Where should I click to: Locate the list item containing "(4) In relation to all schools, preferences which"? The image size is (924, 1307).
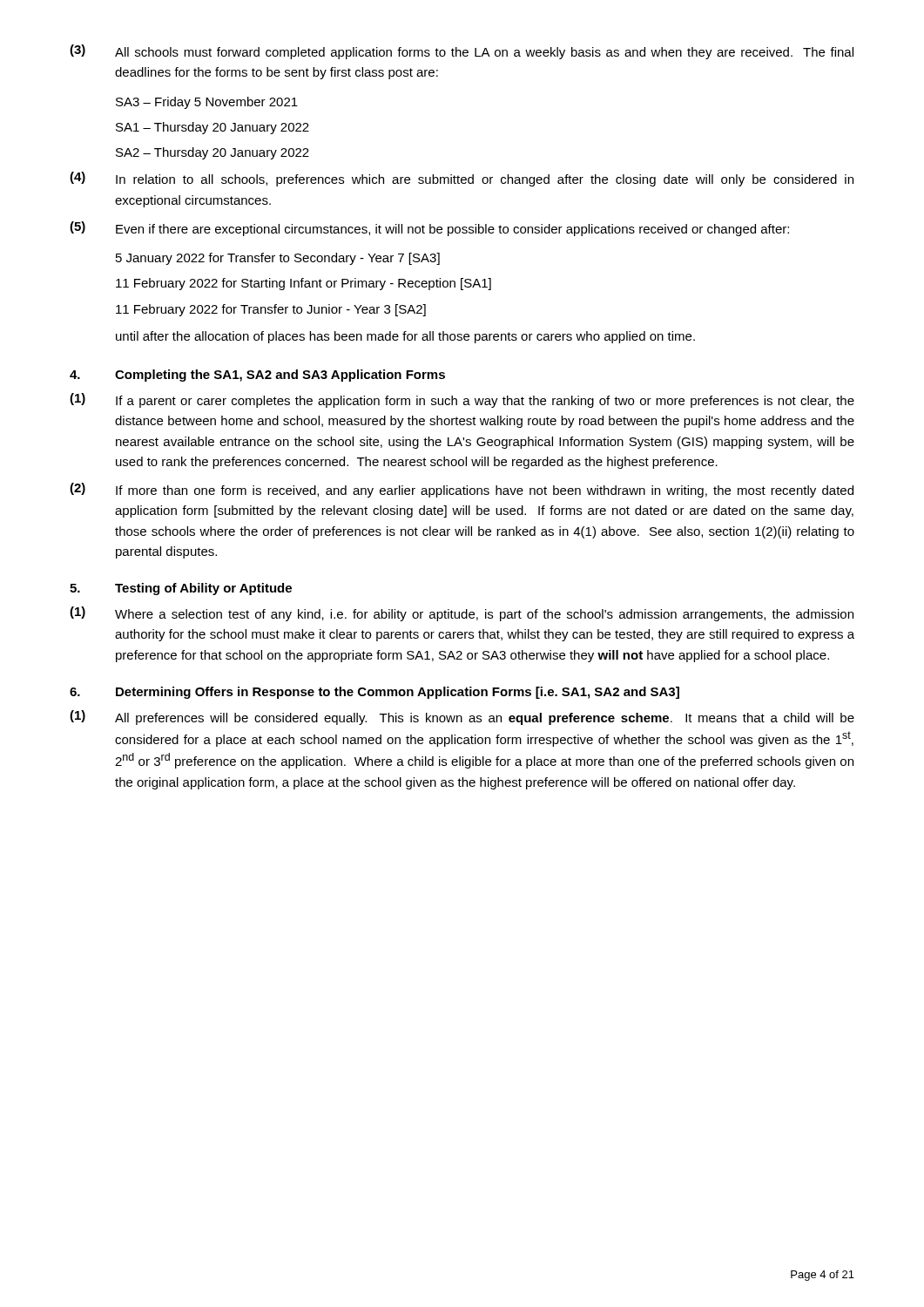tap(462, 190)
